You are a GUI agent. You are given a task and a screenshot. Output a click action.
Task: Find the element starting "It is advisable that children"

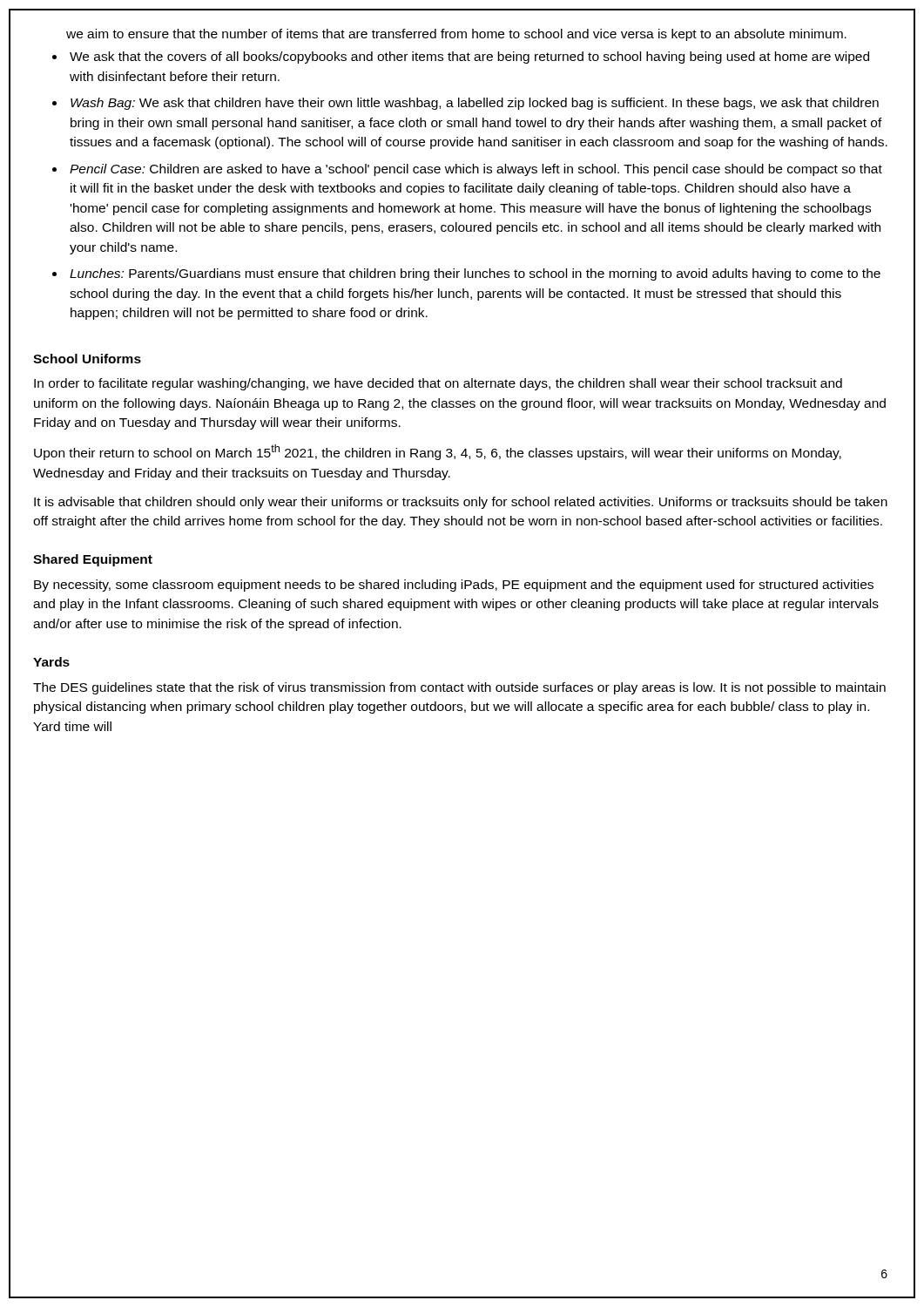460,511
